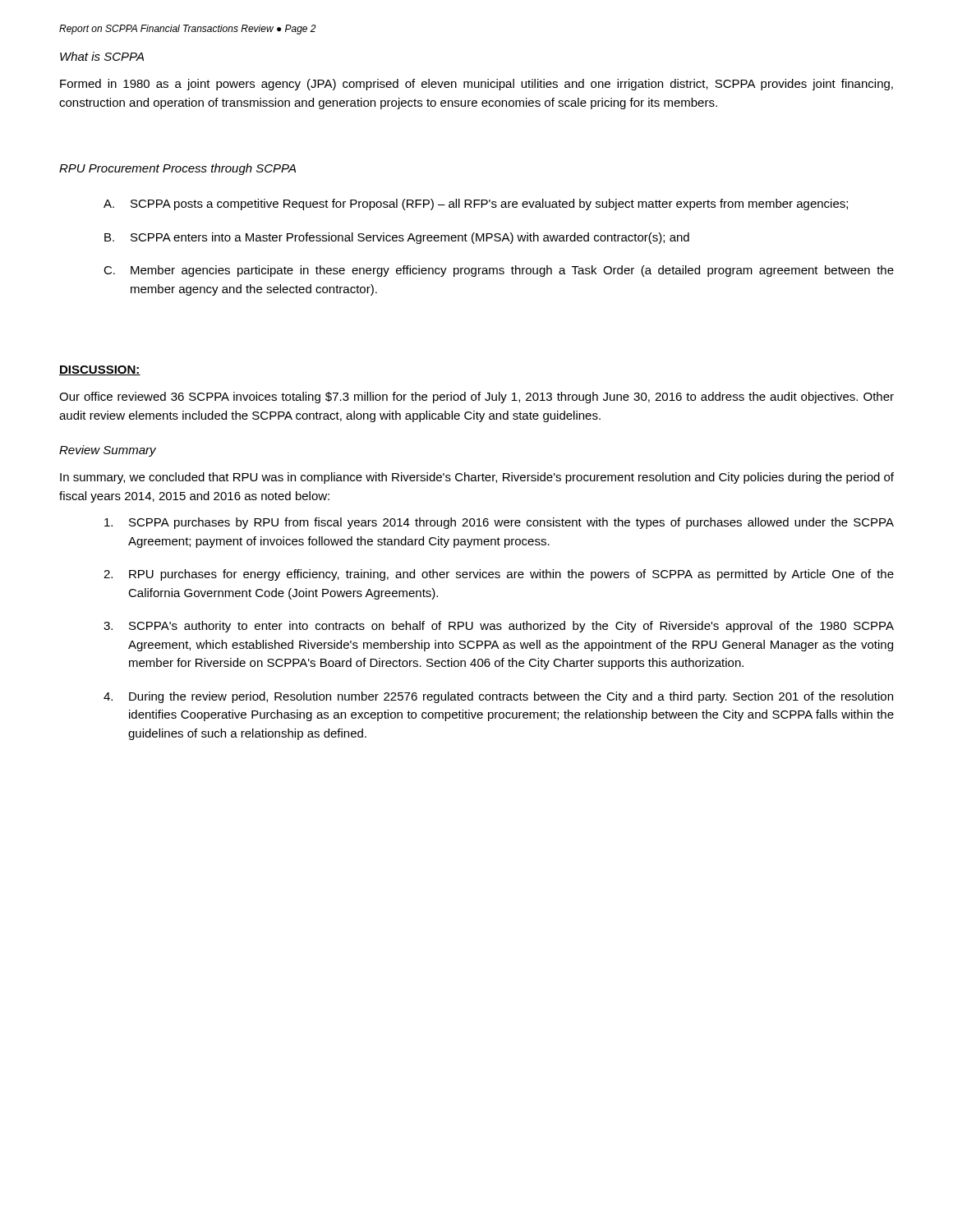The image size is (953, 1232).
Task: Find the list item that says "A. SCPPA posts a competitive"
Action: [x=499, y=204]
